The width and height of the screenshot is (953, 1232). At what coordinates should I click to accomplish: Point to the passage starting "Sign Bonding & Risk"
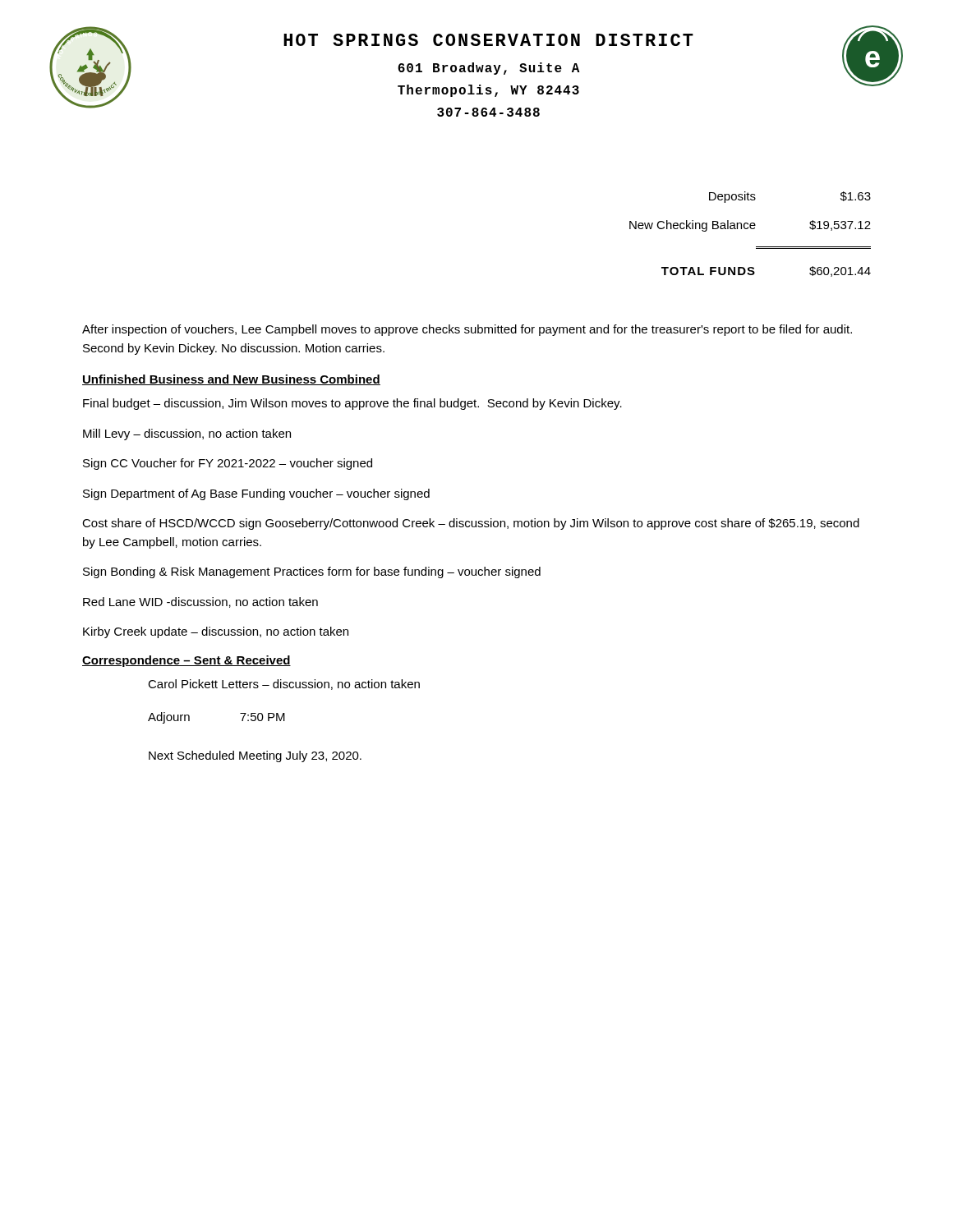click(x=312, y=571)
